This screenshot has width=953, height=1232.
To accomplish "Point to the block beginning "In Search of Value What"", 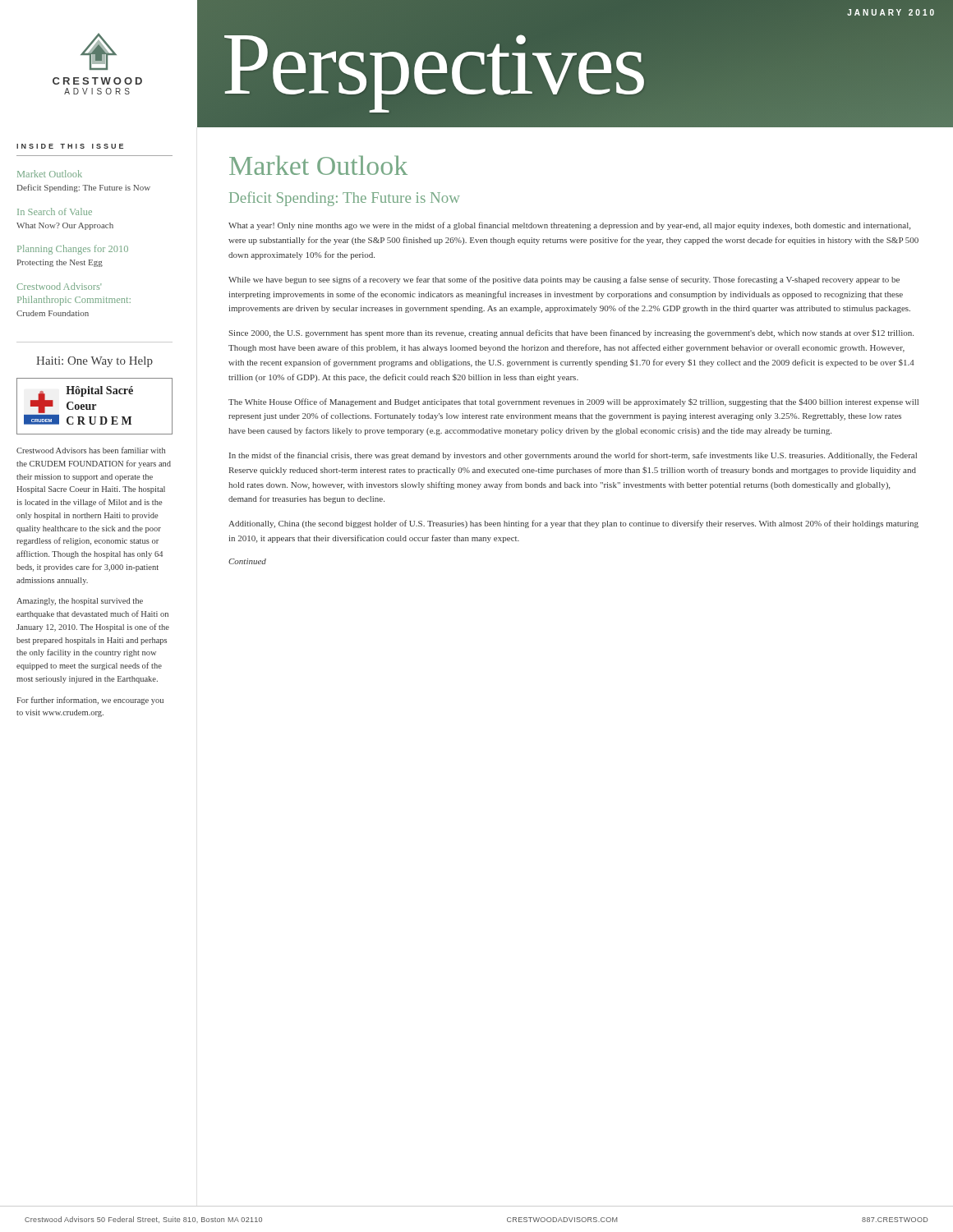I will 94,218.
